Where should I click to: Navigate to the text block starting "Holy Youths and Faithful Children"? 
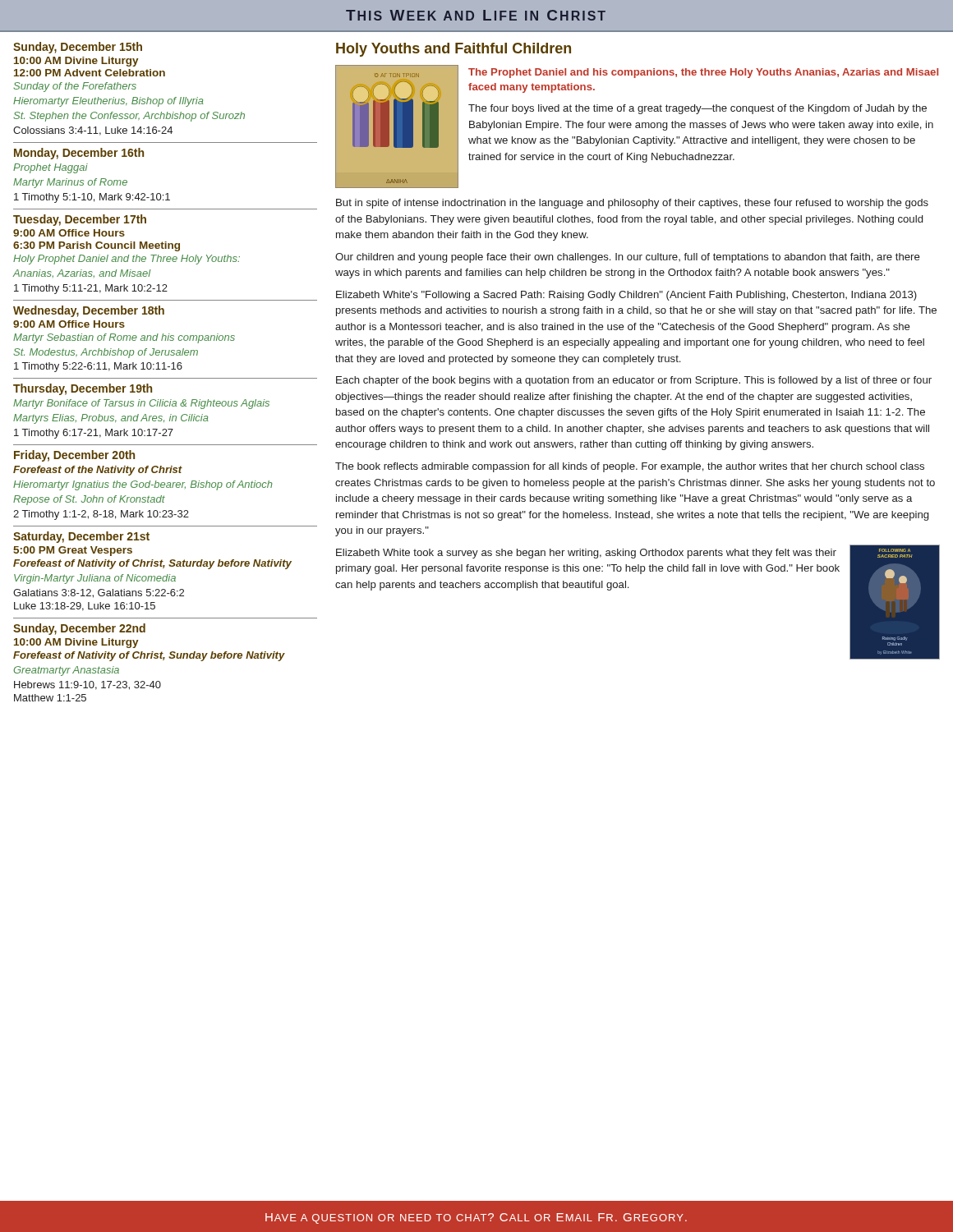(x=454, y=48)
